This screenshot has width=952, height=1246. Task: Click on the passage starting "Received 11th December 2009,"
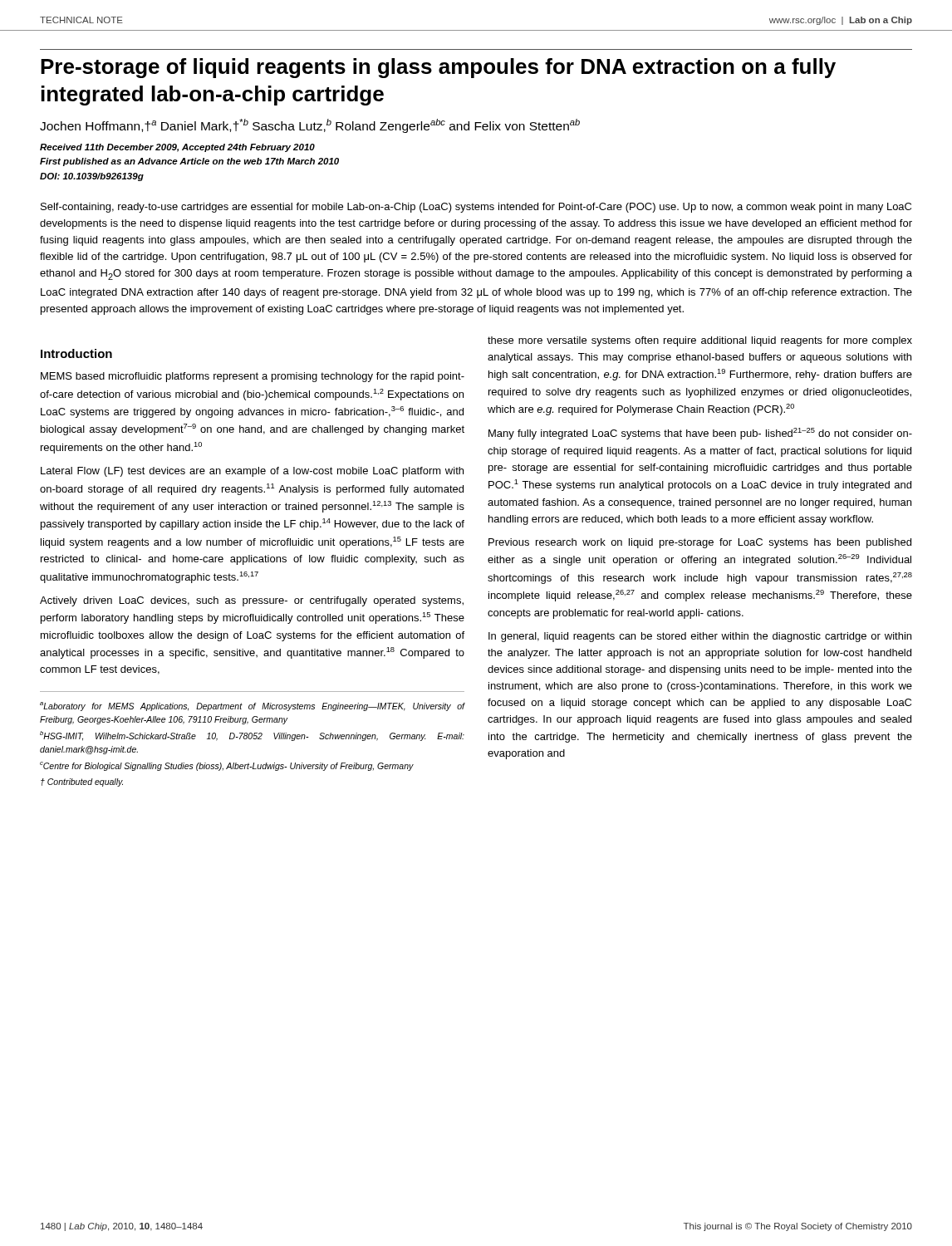[x=189, y=161]
